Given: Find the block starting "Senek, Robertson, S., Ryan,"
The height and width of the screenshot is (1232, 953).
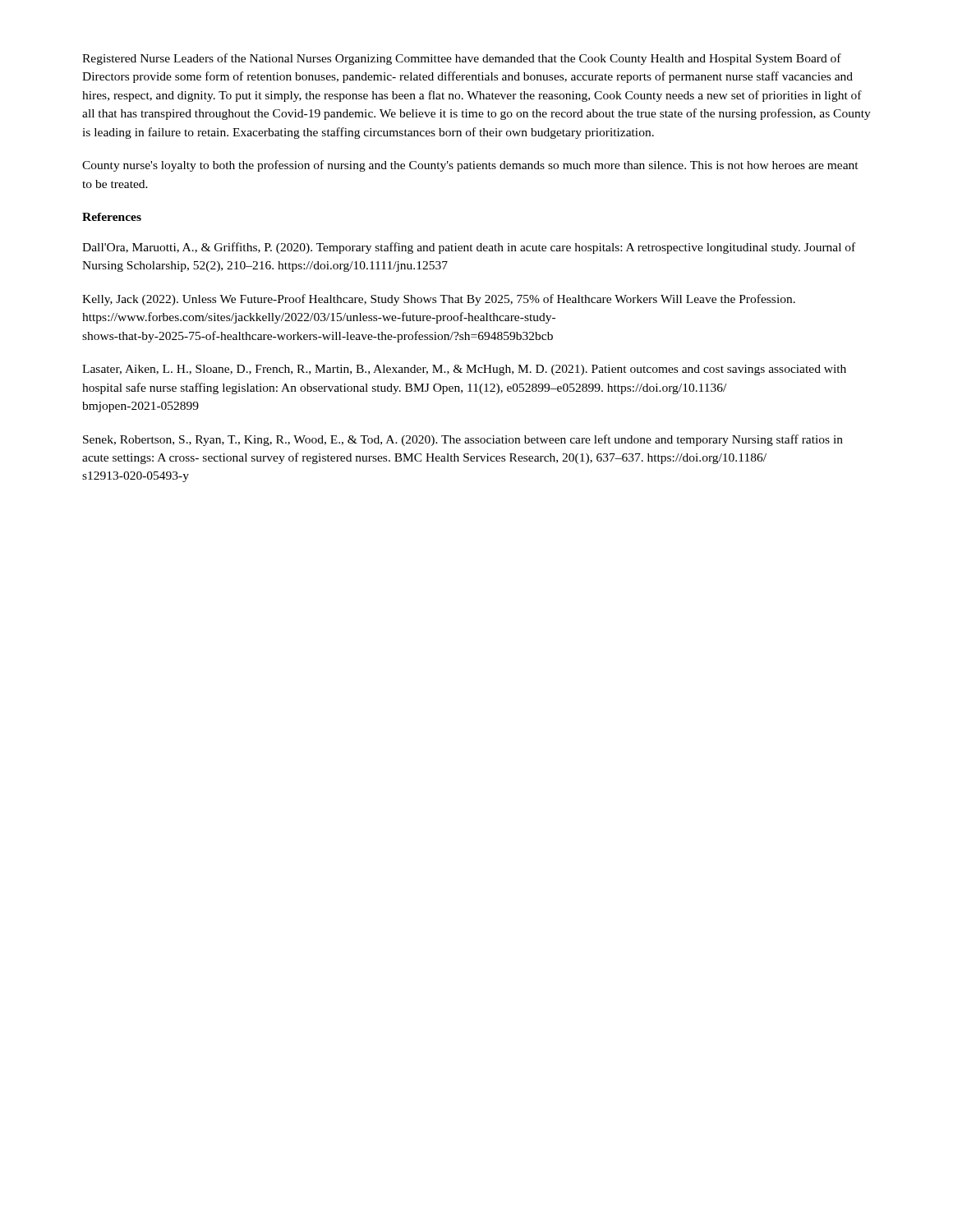Looking at the screenshot, I should 463,457.
